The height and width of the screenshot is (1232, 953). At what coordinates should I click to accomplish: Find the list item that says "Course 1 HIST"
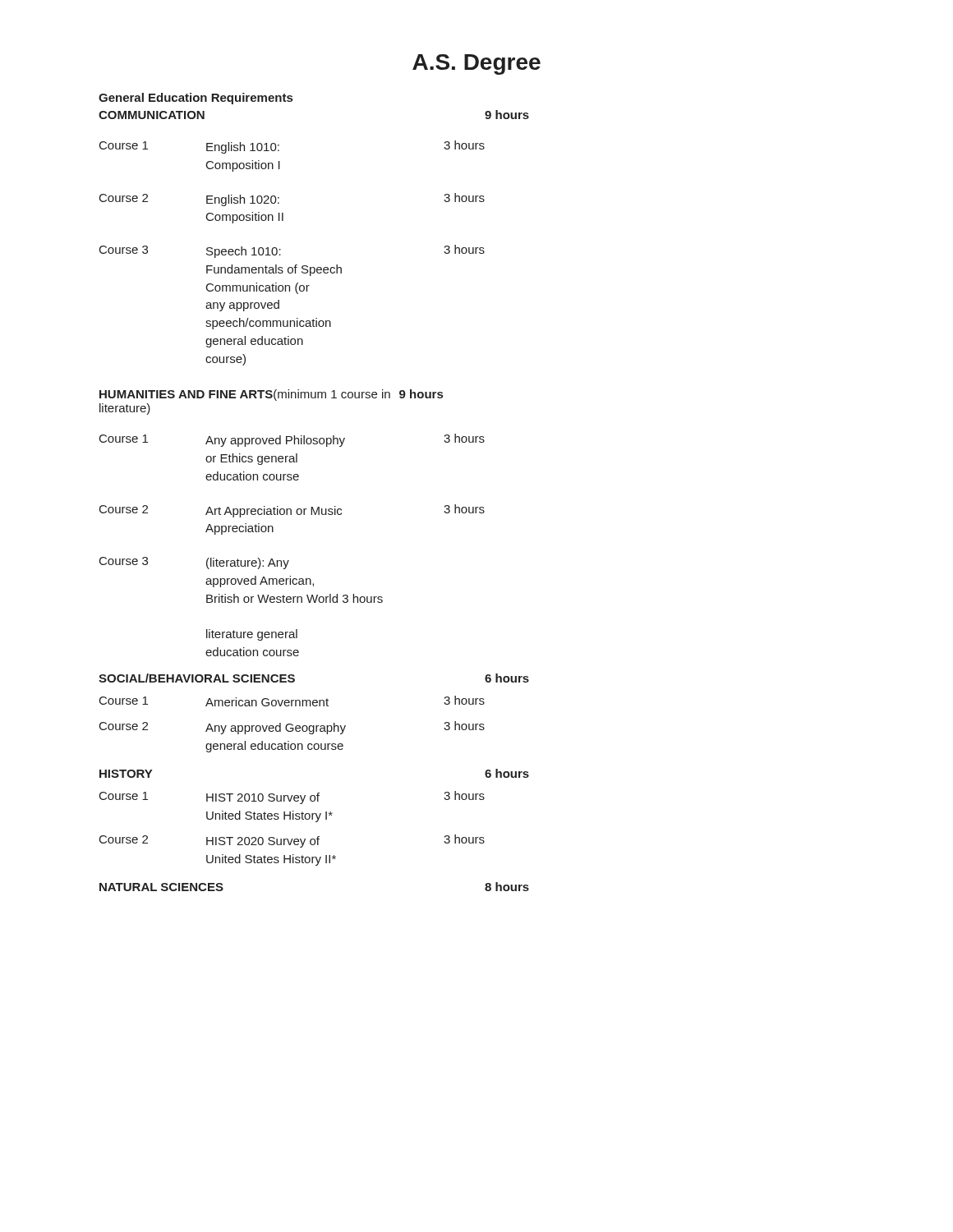(x=308, y=806)
